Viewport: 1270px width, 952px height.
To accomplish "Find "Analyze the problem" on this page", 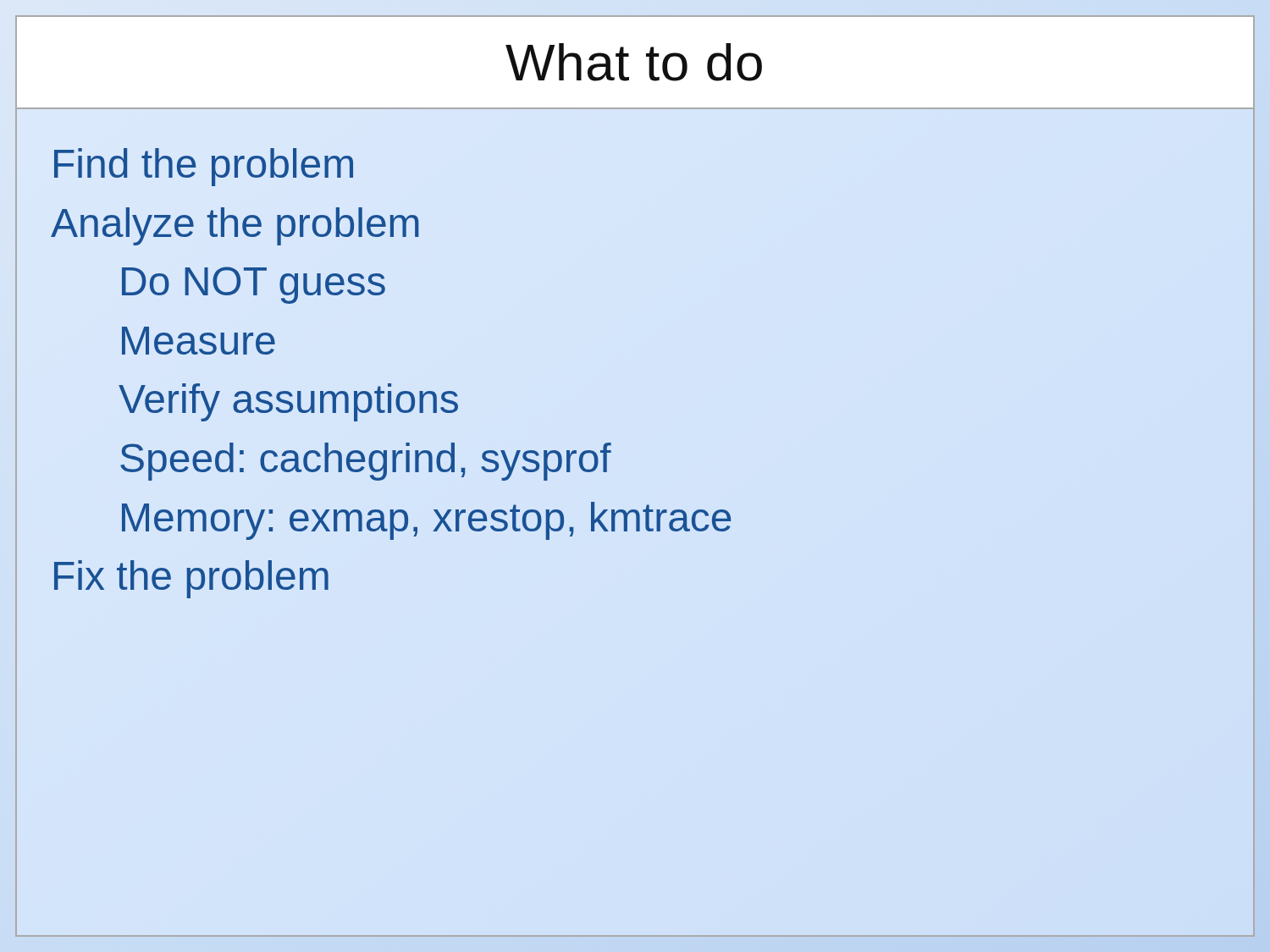I will (236, 223).
